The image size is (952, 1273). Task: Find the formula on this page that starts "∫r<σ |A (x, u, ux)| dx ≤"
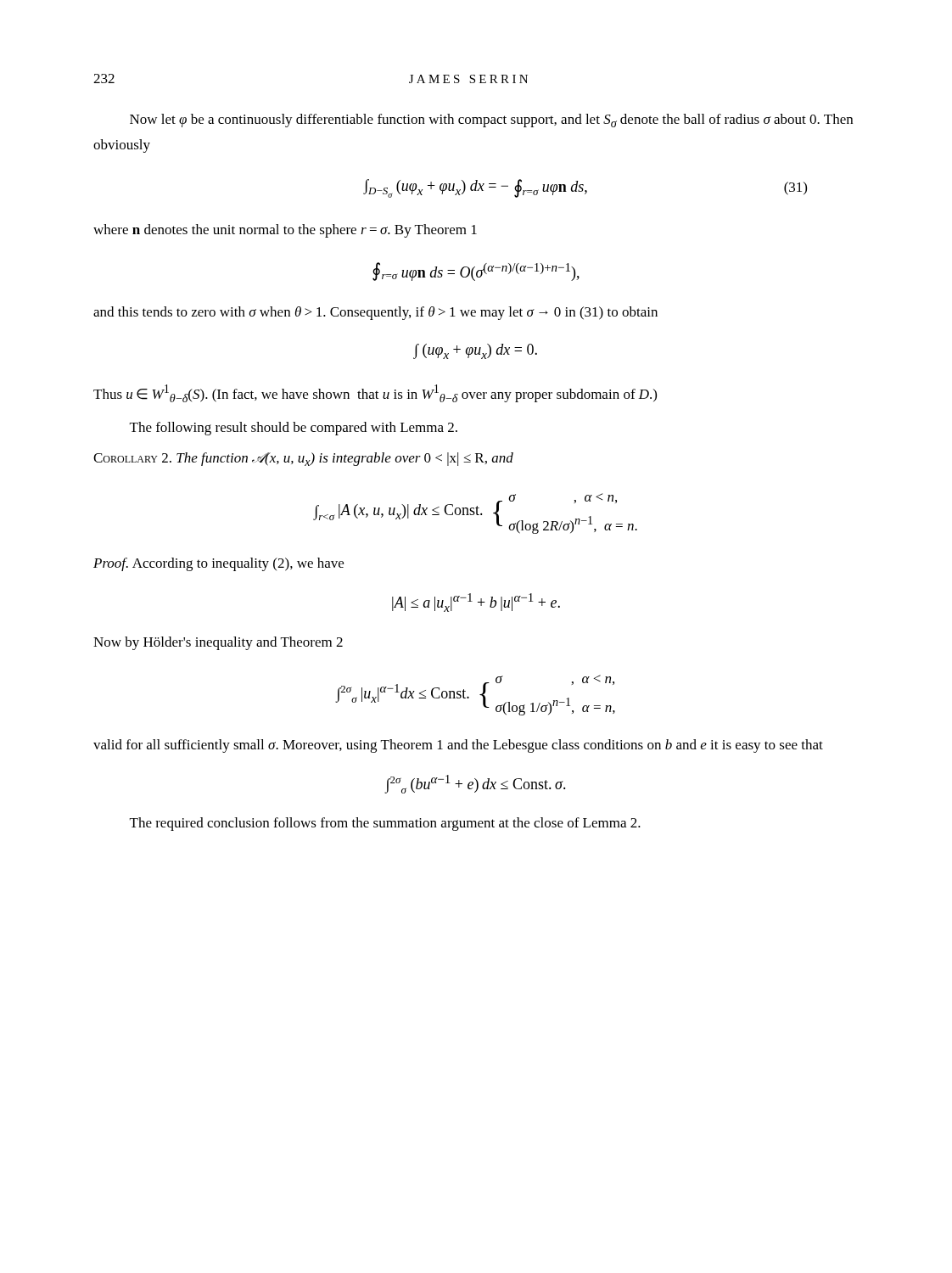[476, 512]
